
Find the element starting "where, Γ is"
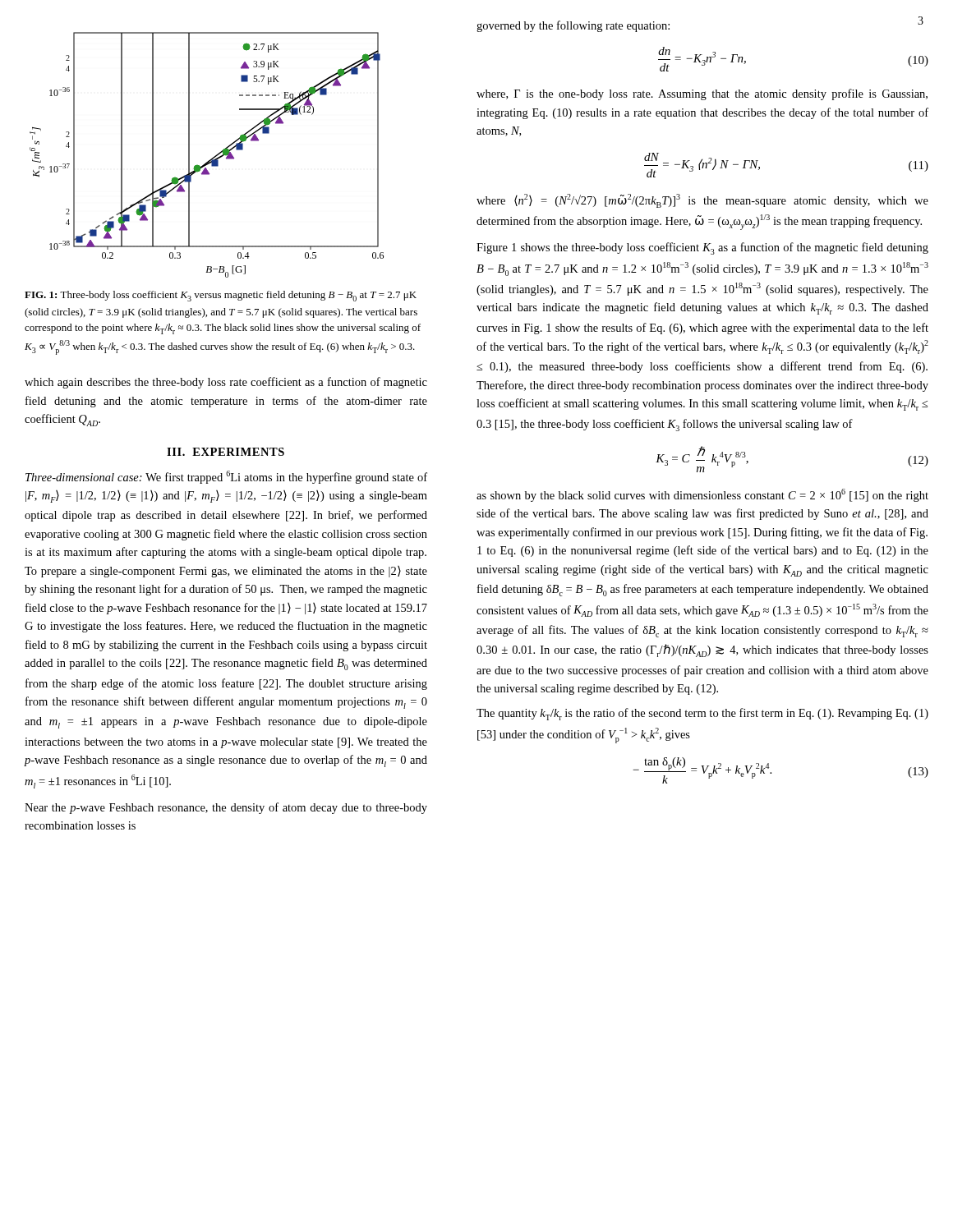[702, 112]
